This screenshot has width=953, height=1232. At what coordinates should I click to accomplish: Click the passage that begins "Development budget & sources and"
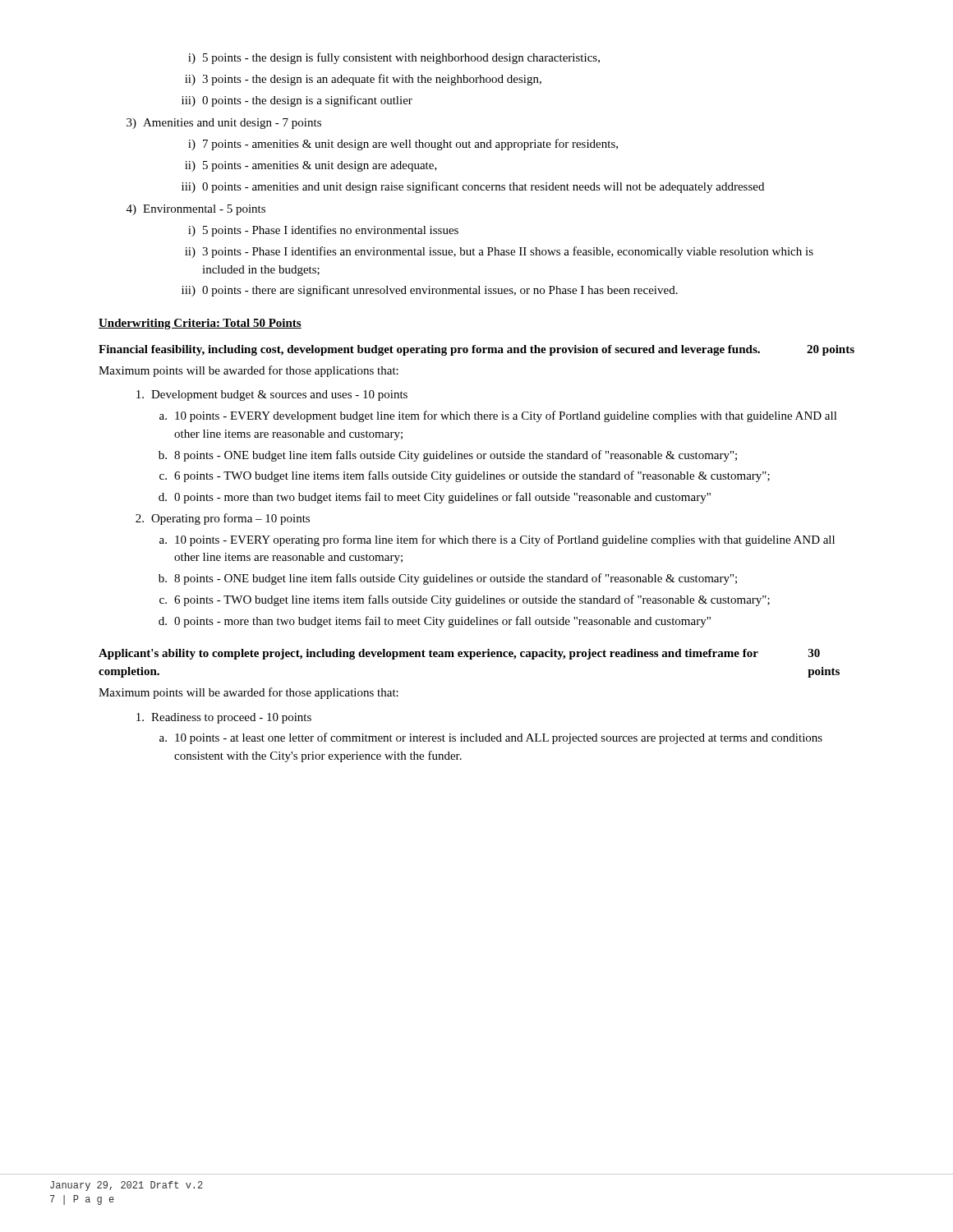coord(489,446)
